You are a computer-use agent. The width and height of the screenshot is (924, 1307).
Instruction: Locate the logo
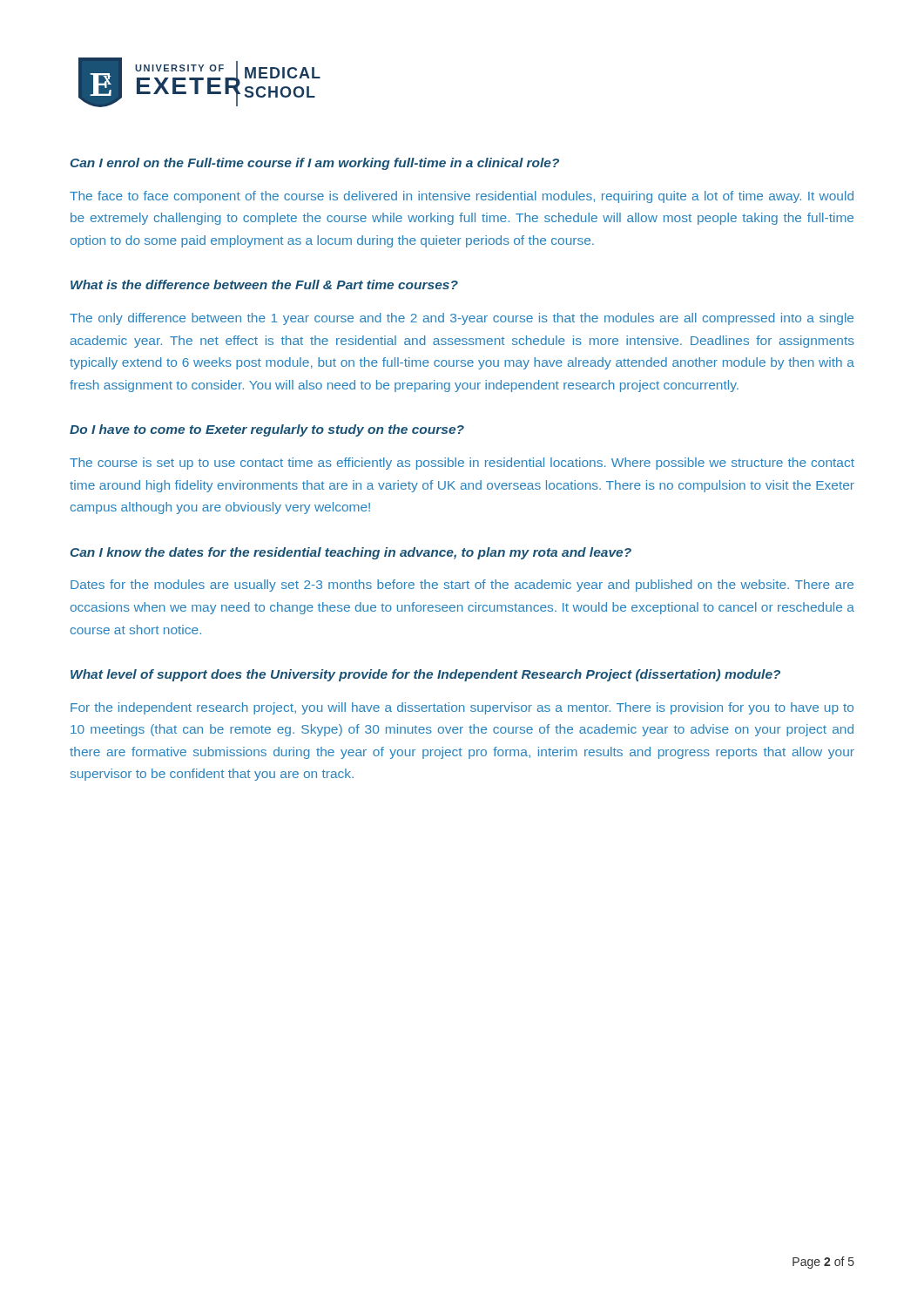pos(462,89)
